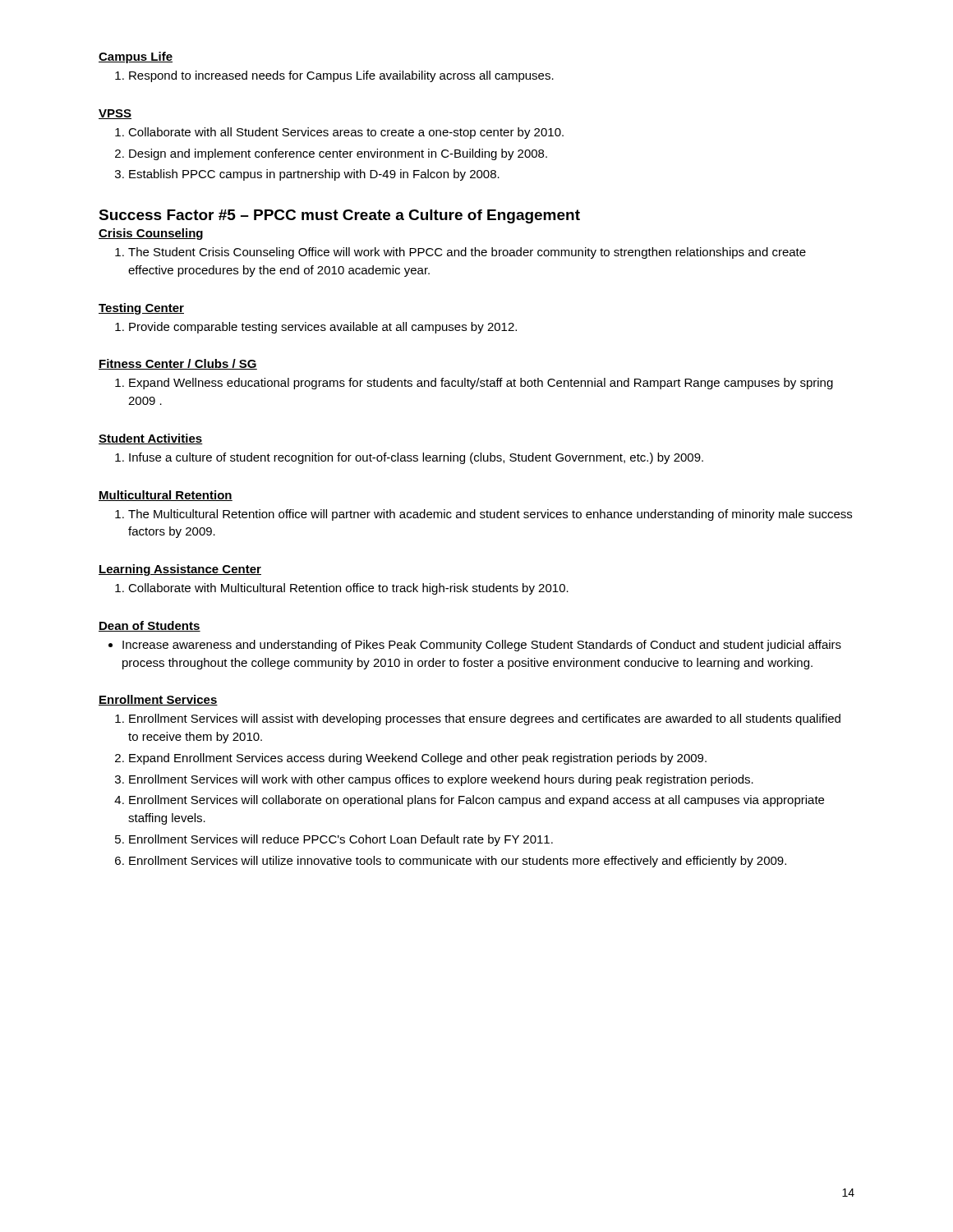Click on the text block starting "Testing Center"

click(x=141, y=307)
